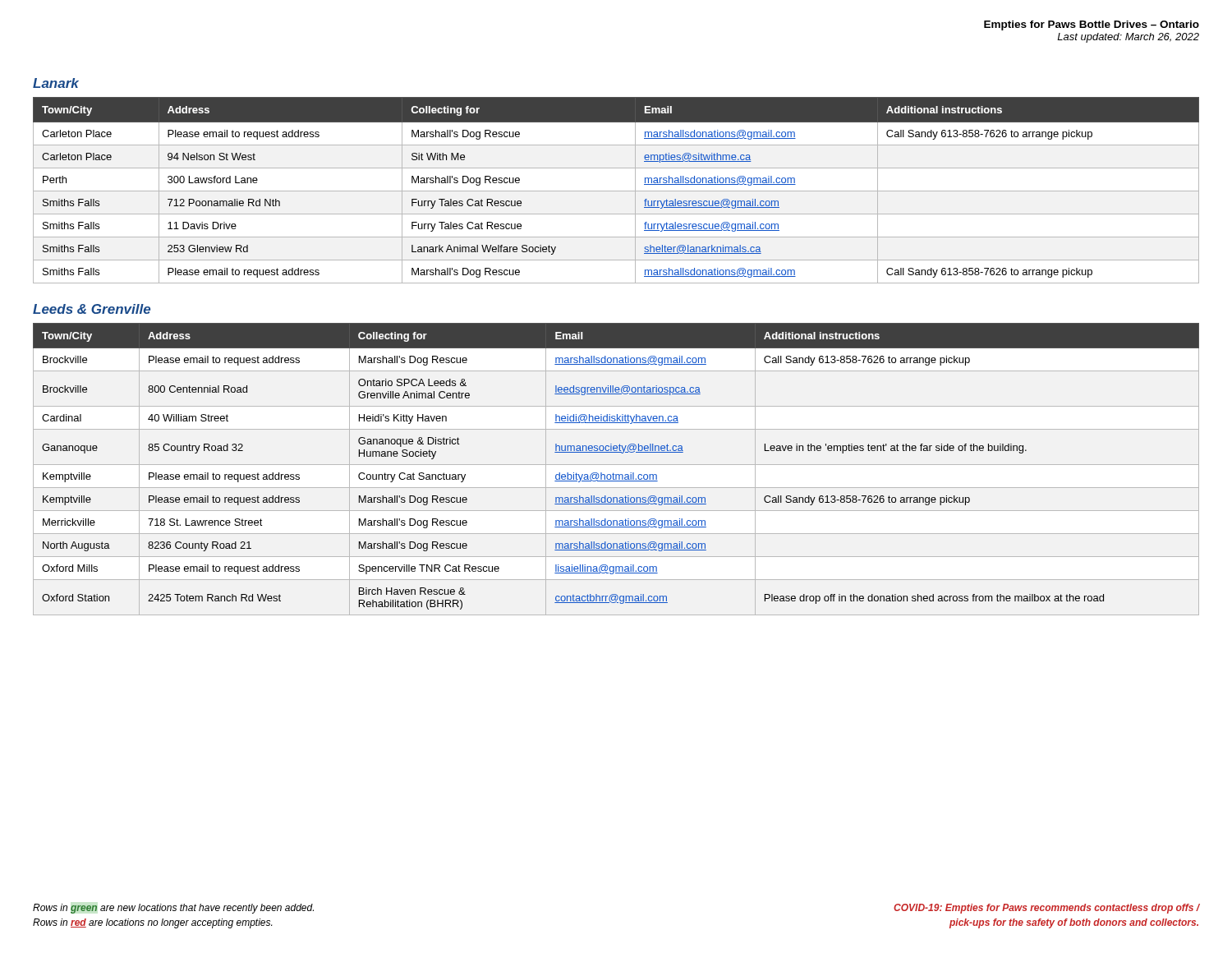
Task: Click the passage that begins "COVID-19: Empties for Paws"
Action: (x=1046, y=915)
